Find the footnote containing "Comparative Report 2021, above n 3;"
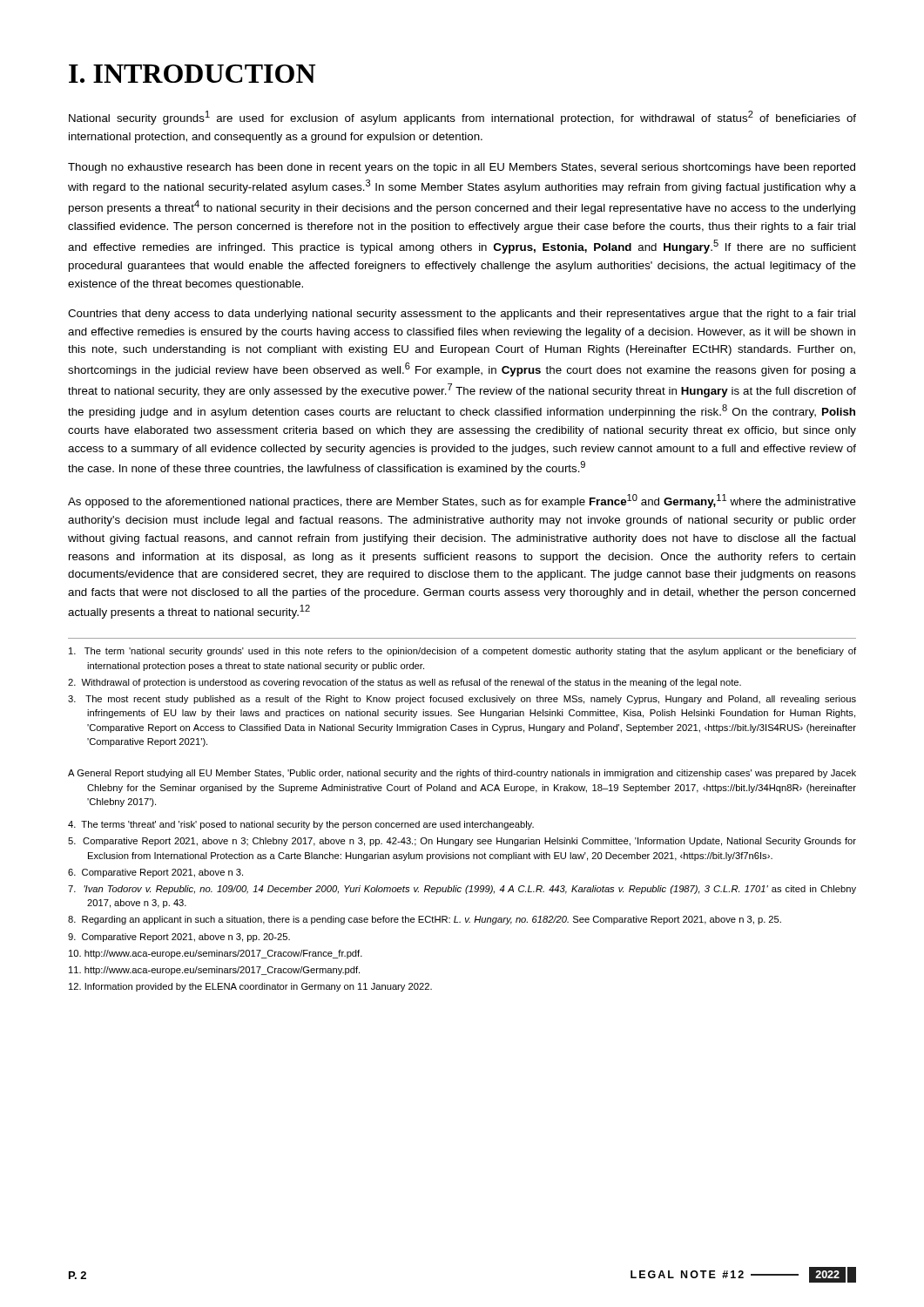This screenshot has height=1307, width=924. (462, 848)
